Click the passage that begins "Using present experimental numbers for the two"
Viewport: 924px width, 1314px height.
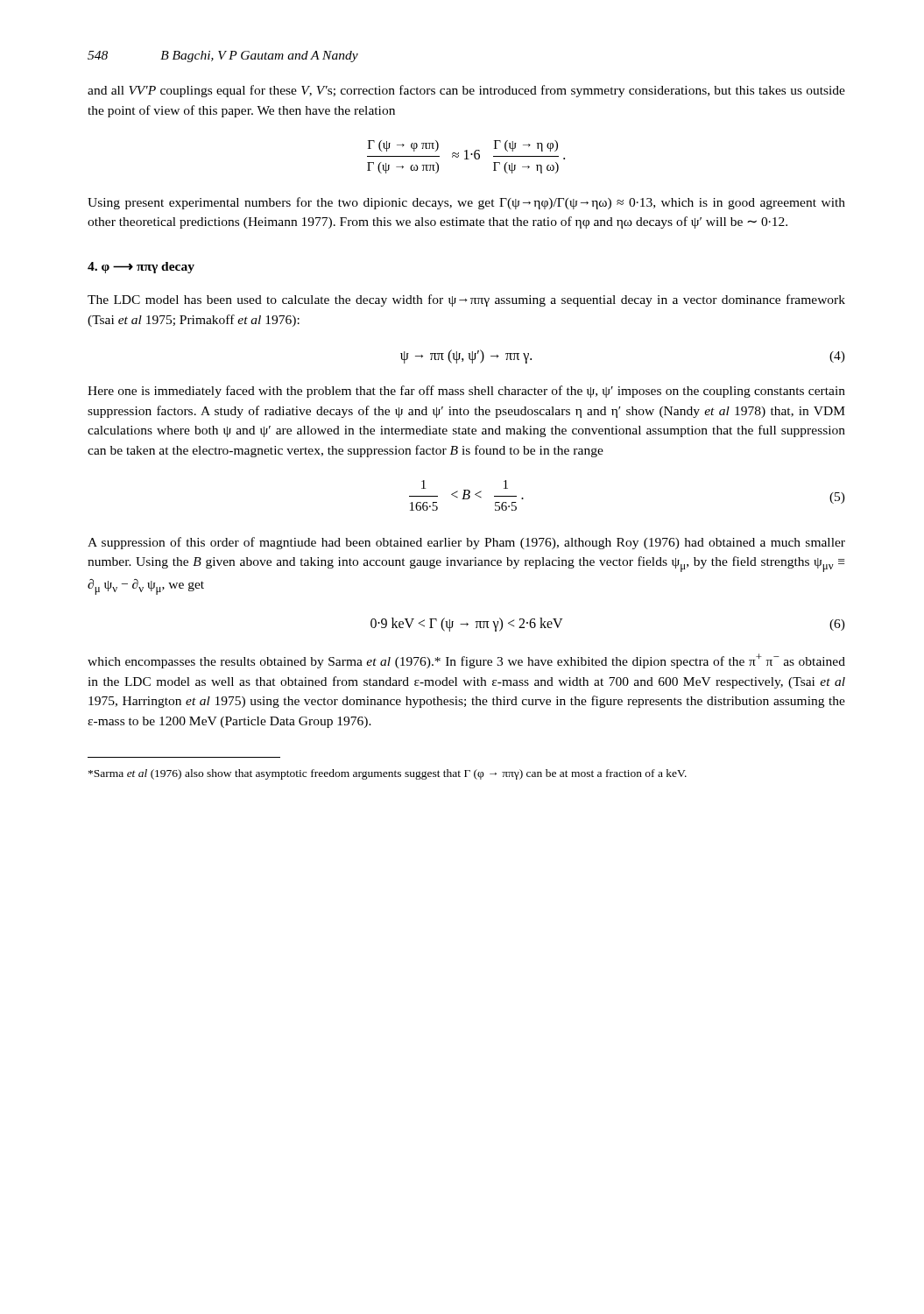466,212
